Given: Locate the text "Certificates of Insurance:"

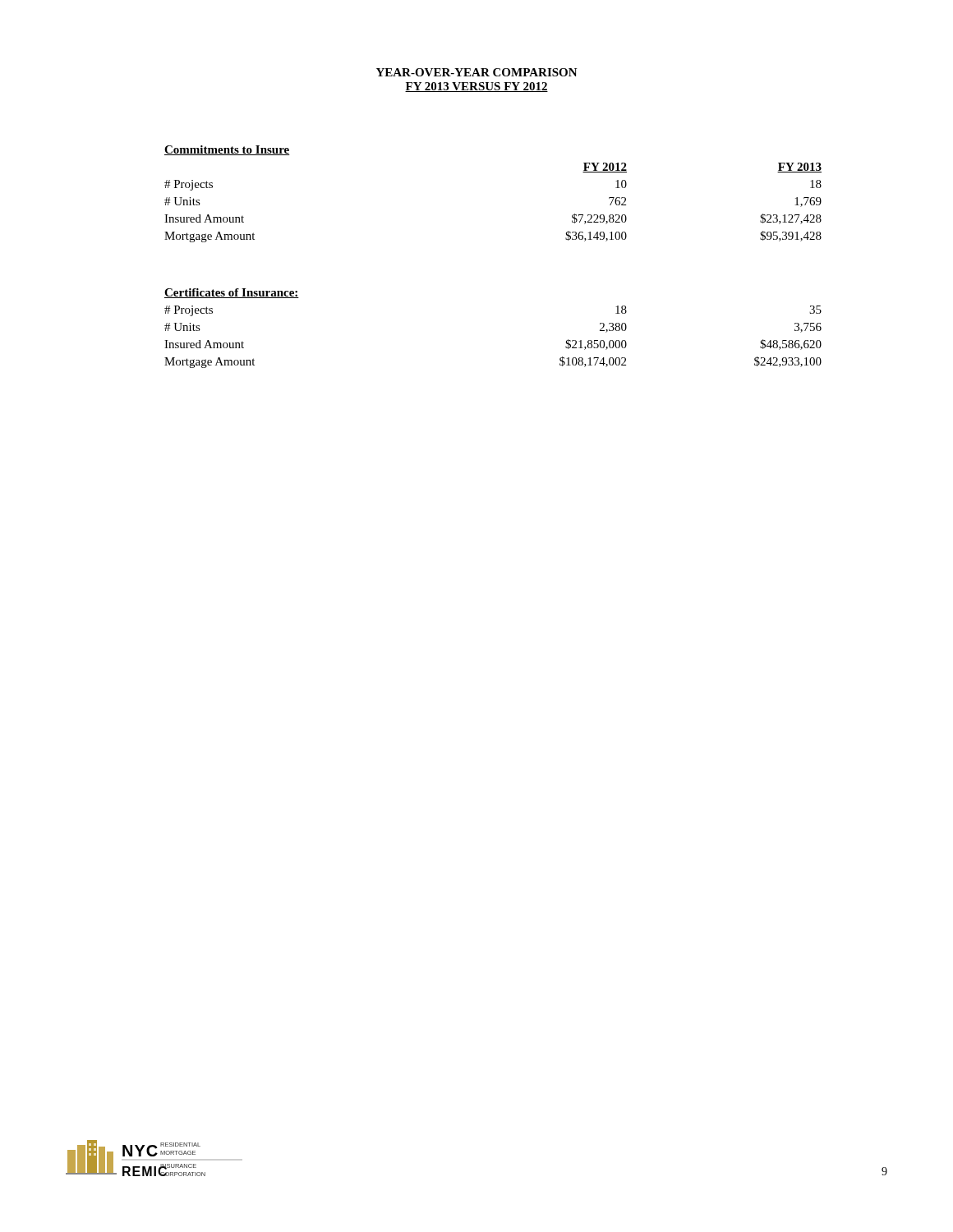Looking at the screenshot, I should (231, 292).
